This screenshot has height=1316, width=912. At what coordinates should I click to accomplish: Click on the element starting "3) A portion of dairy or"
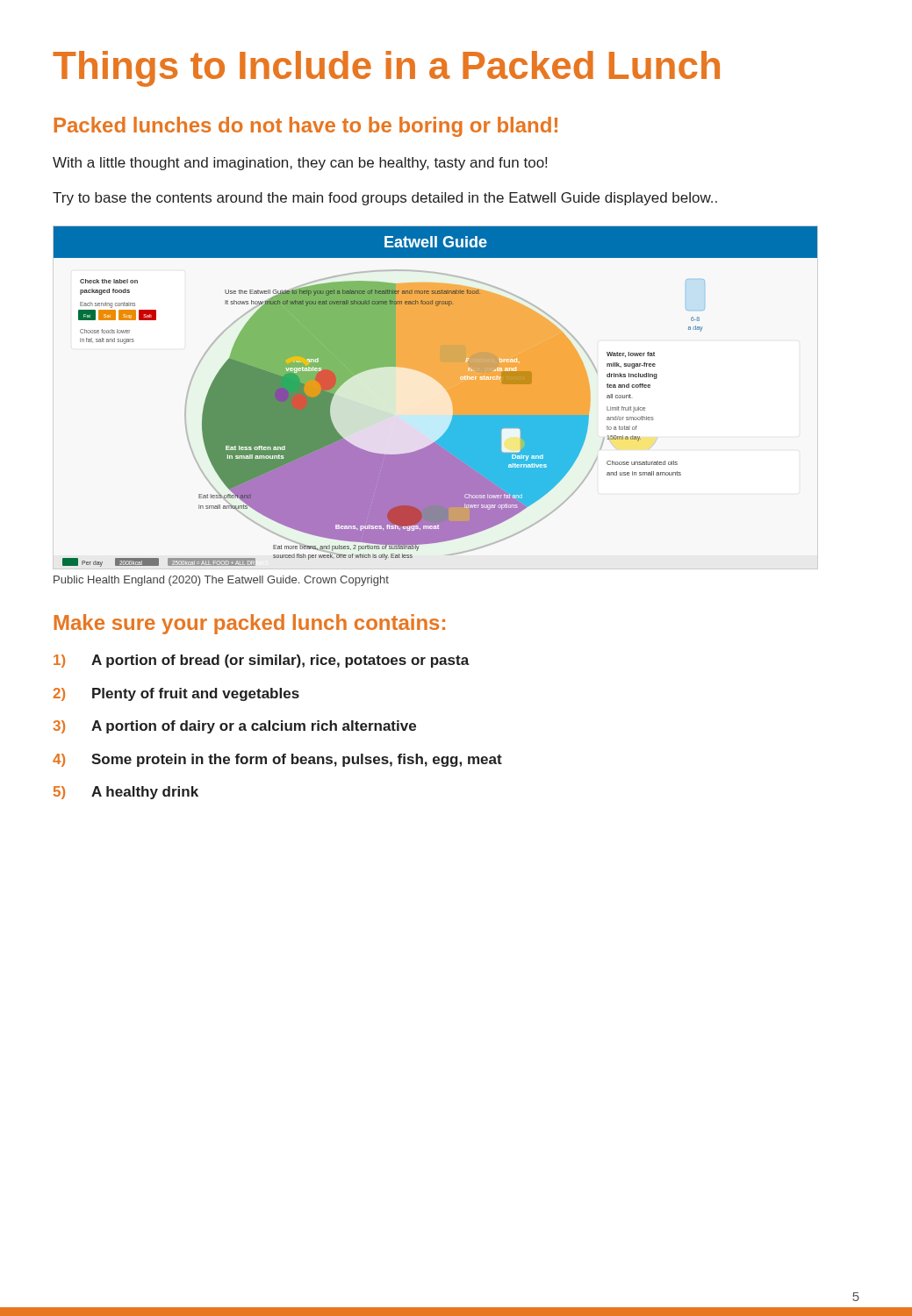point(235,726)
